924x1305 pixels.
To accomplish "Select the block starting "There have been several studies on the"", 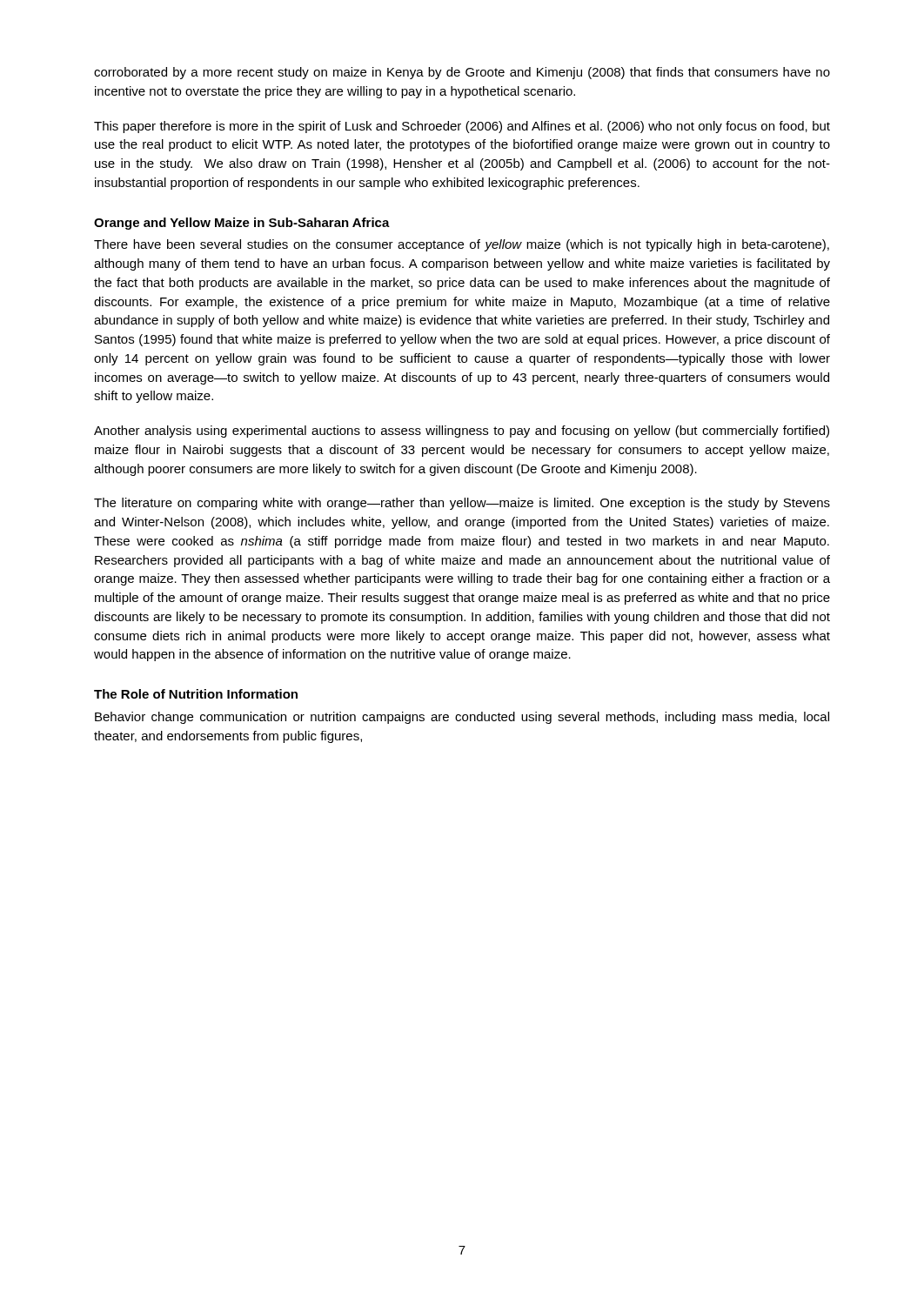I will click(x=462, y=320).
